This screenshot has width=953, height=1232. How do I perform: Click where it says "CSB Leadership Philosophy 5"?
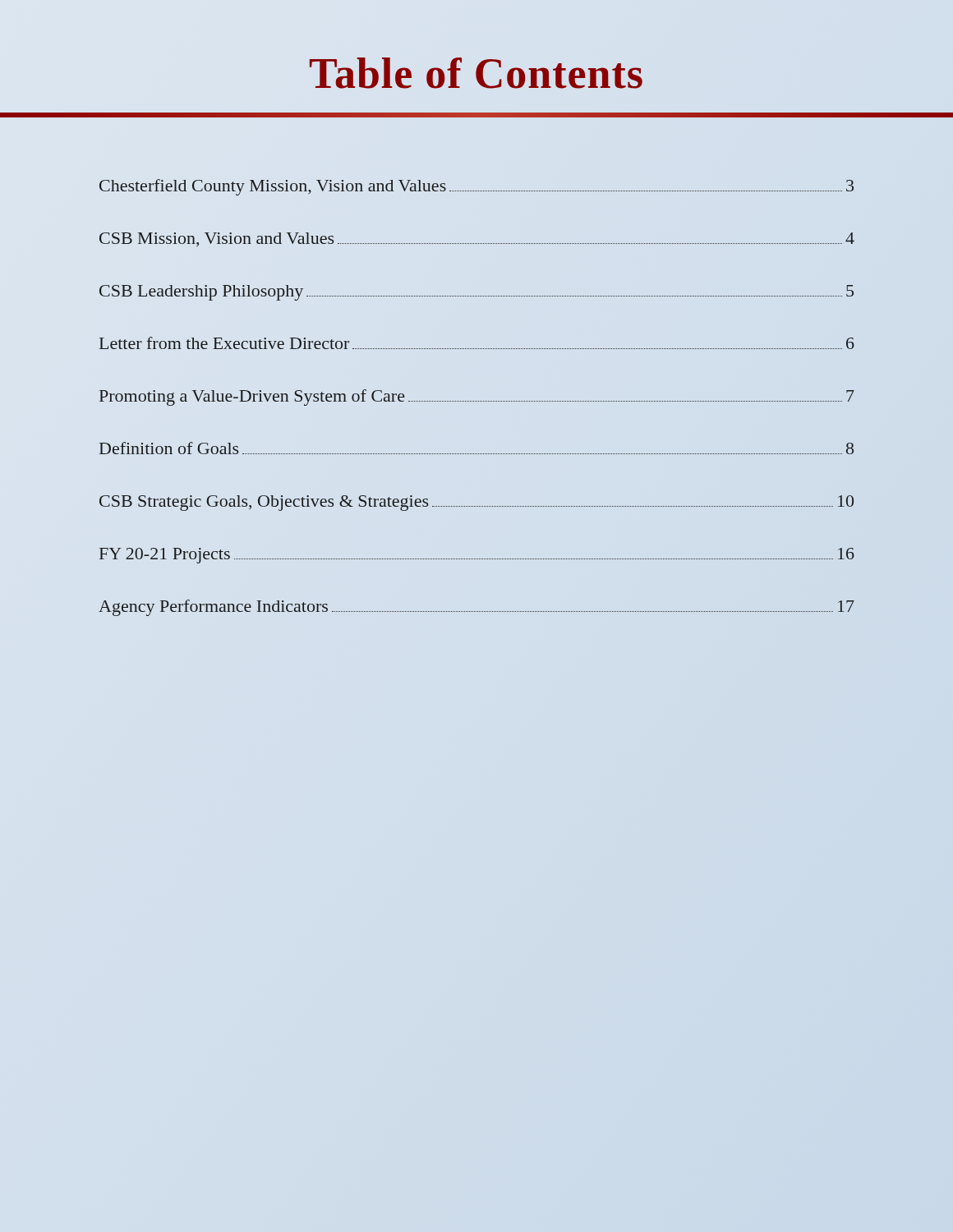(x=476, y=291)
